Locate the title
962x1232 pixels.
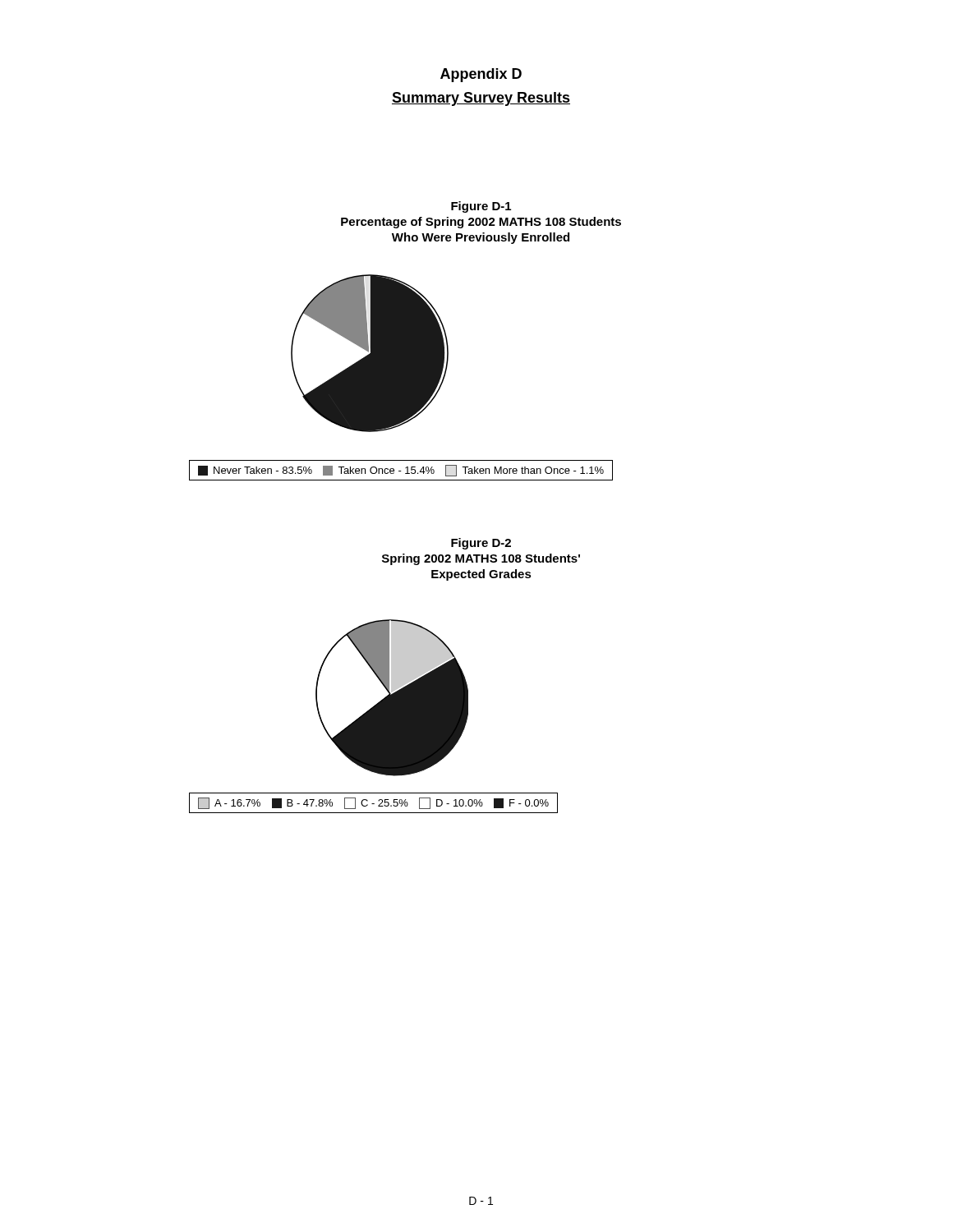(x=481, y=74)
